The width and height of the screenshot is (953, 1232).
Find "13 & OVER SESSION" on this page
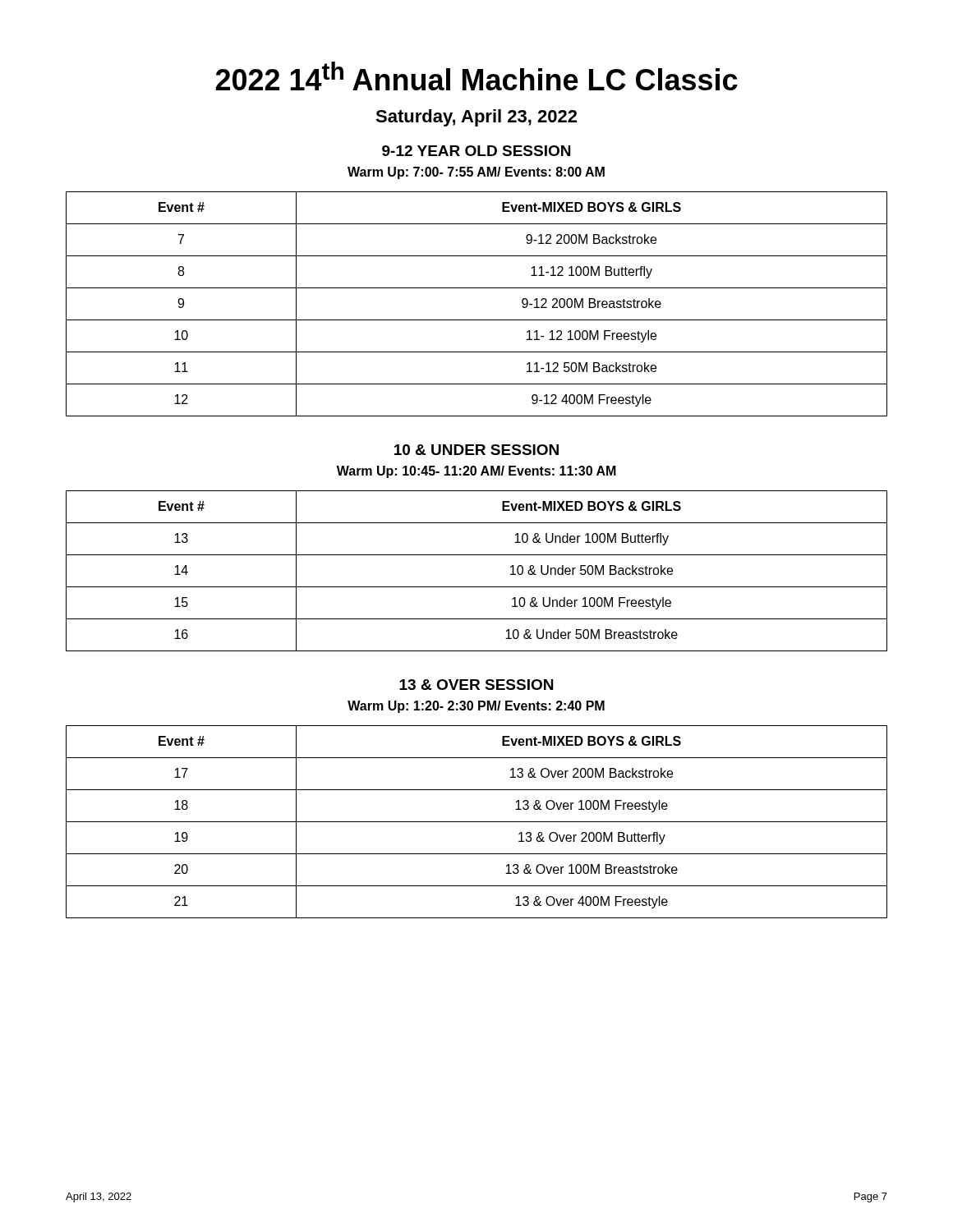click(x=476, y=685)
